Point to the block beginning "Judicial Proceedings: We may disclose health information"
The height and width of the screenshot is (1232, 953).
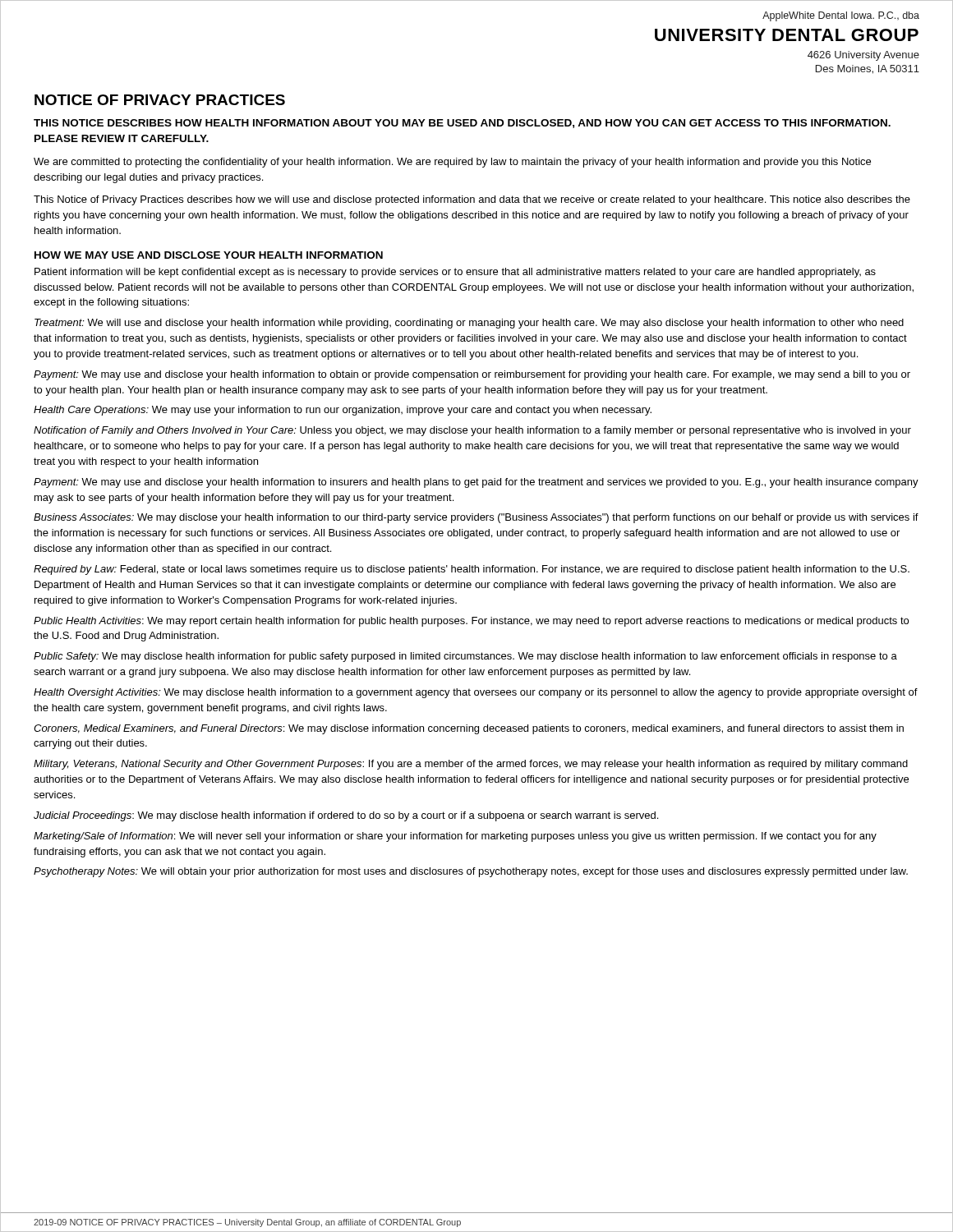click(346, 815)
